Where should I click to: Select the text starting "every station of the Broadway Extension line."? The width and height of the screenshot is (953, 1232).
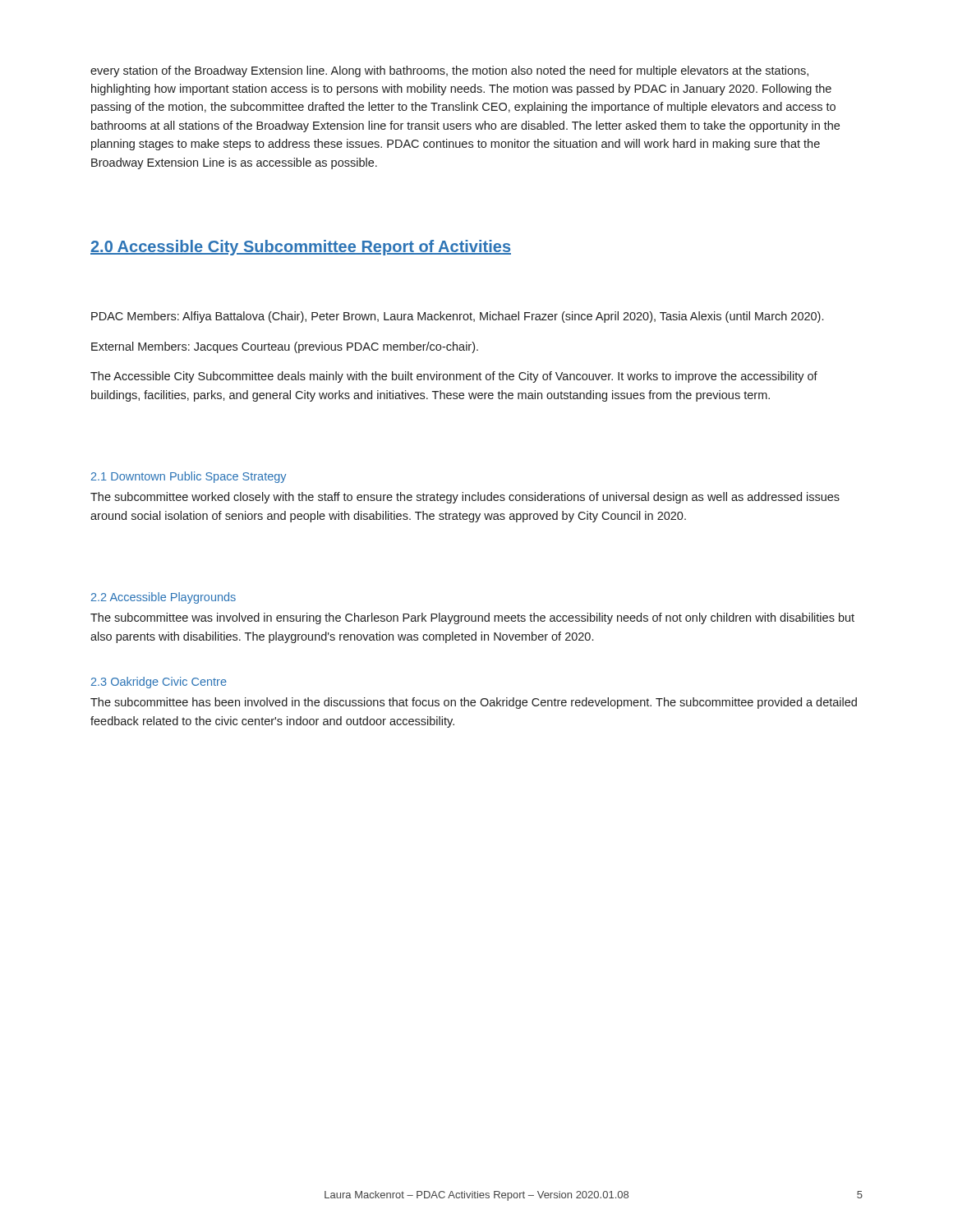(x=476, y=117)
